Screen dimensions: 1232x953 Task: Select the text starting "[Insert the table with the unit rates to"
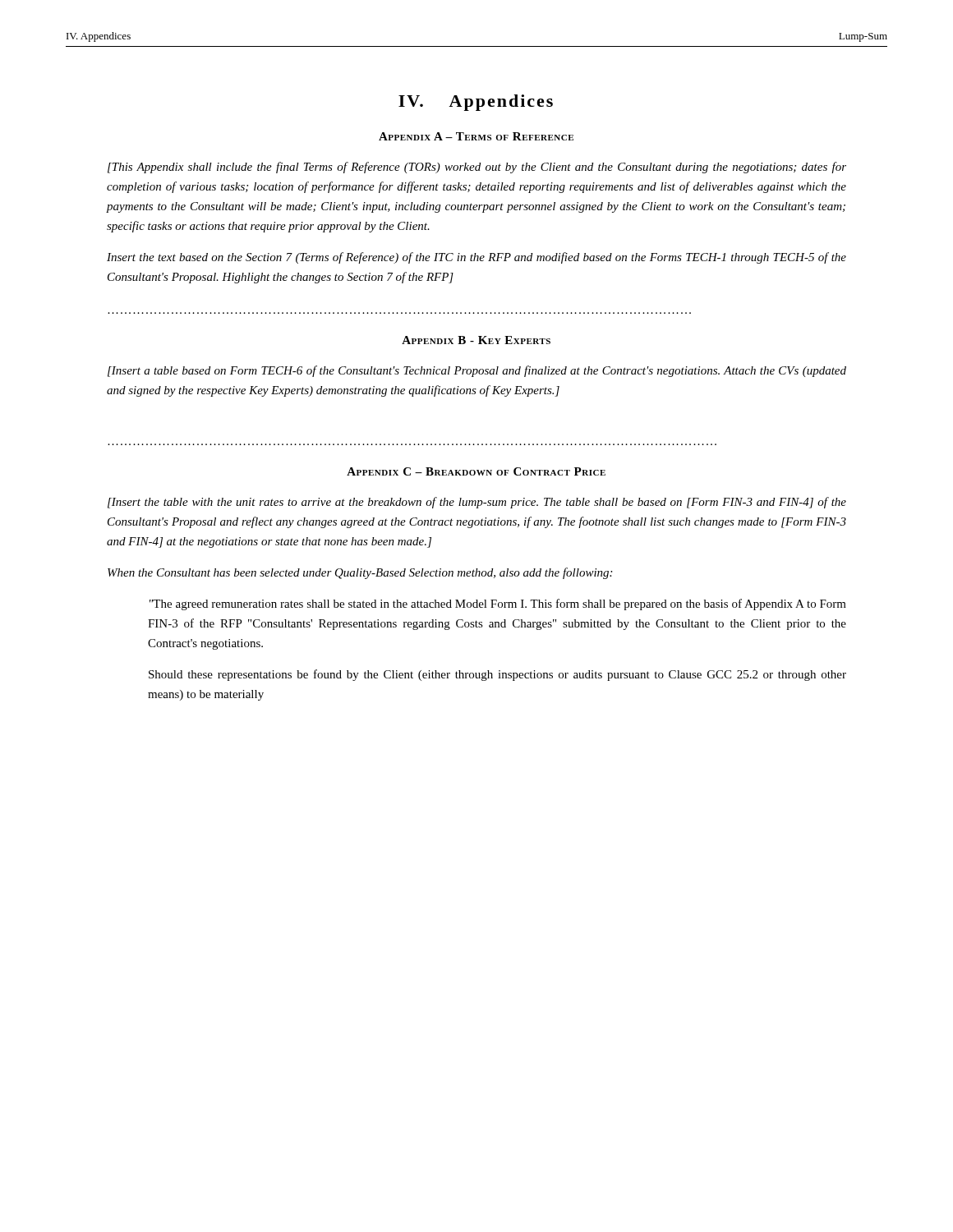click(476, 522)
